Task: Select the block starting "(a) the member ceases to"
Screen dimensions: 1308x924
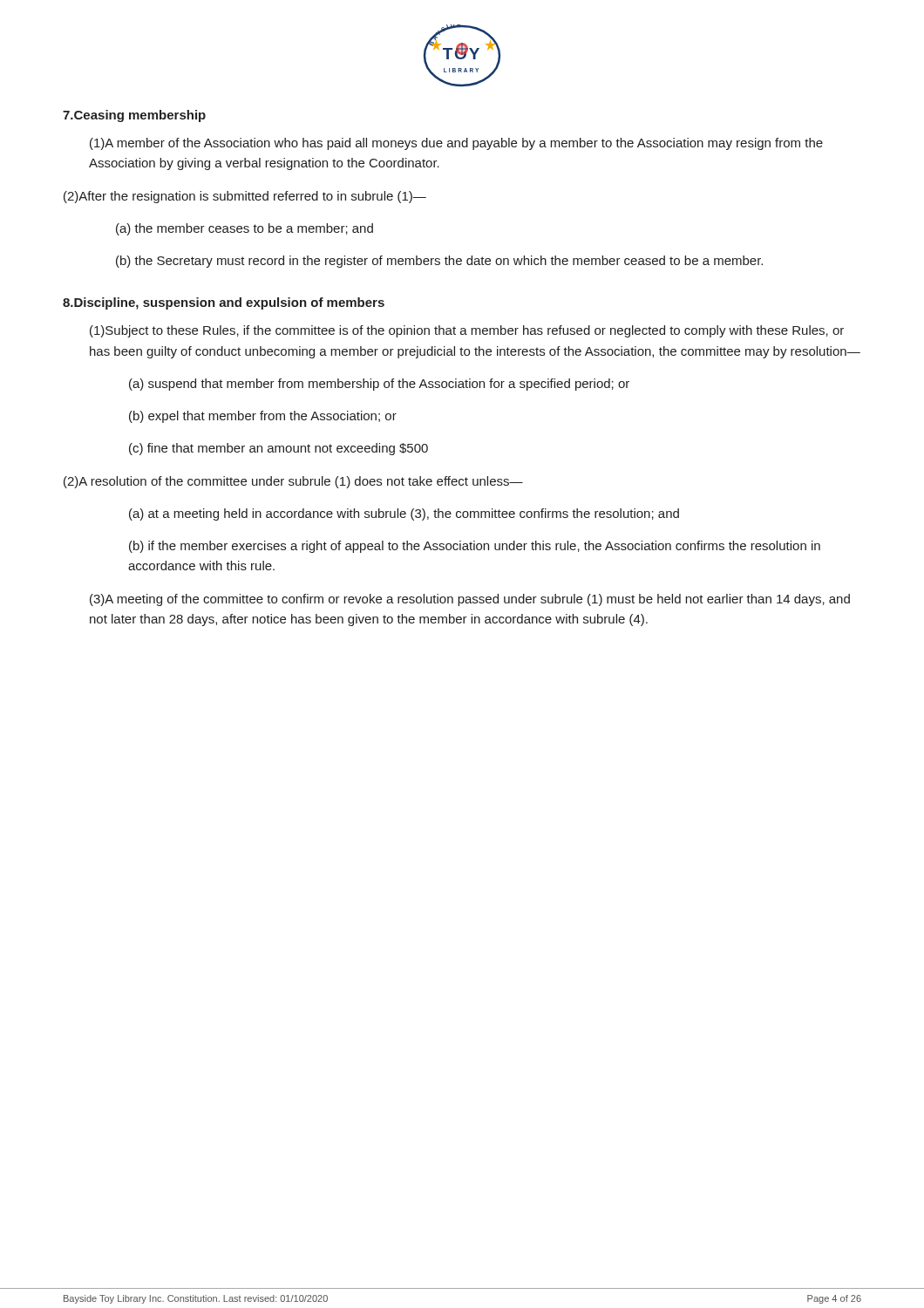Action: point(244,228)
